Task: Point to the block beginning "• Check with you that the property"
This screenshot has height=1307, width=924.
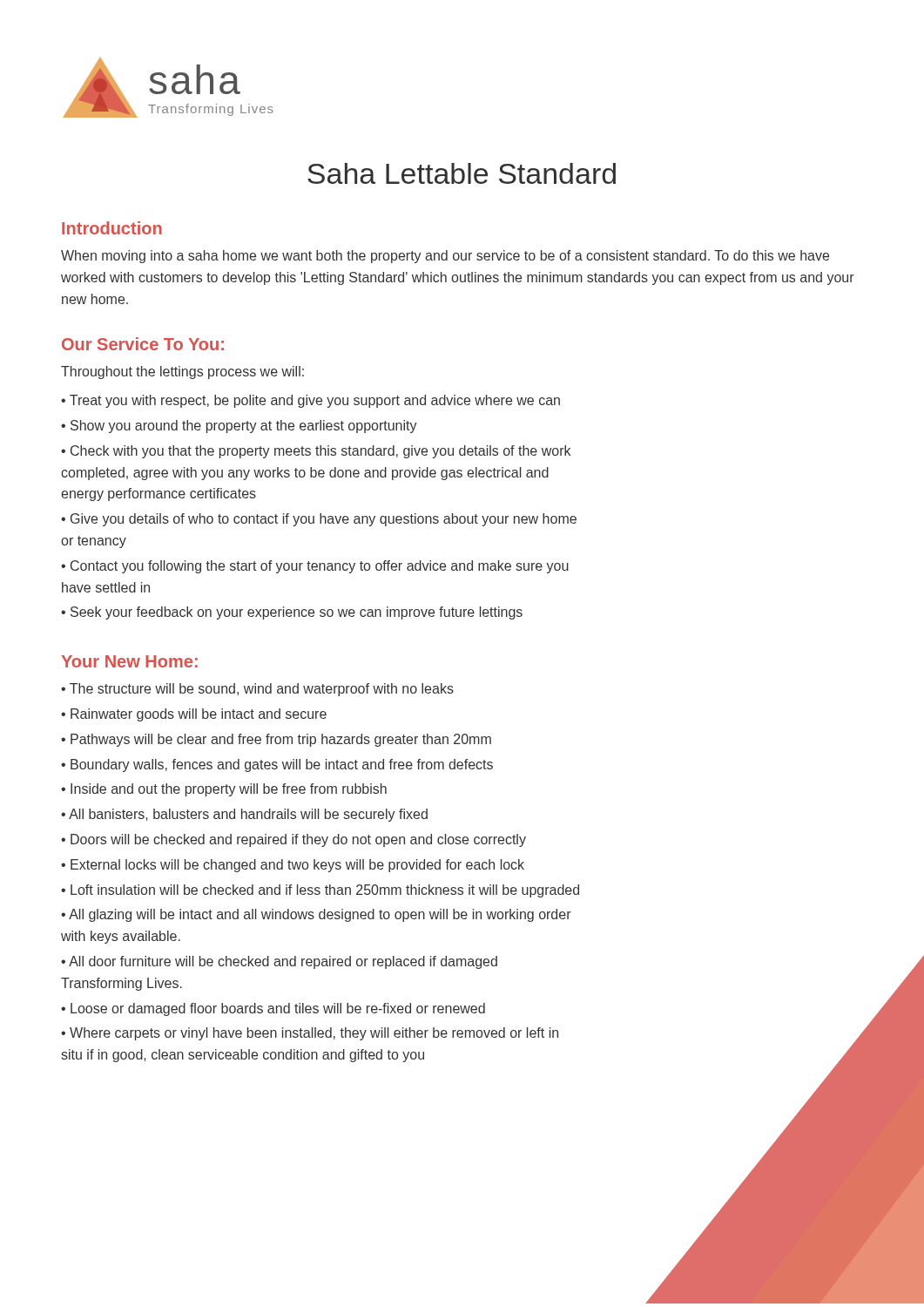Action: coord(316,472)
